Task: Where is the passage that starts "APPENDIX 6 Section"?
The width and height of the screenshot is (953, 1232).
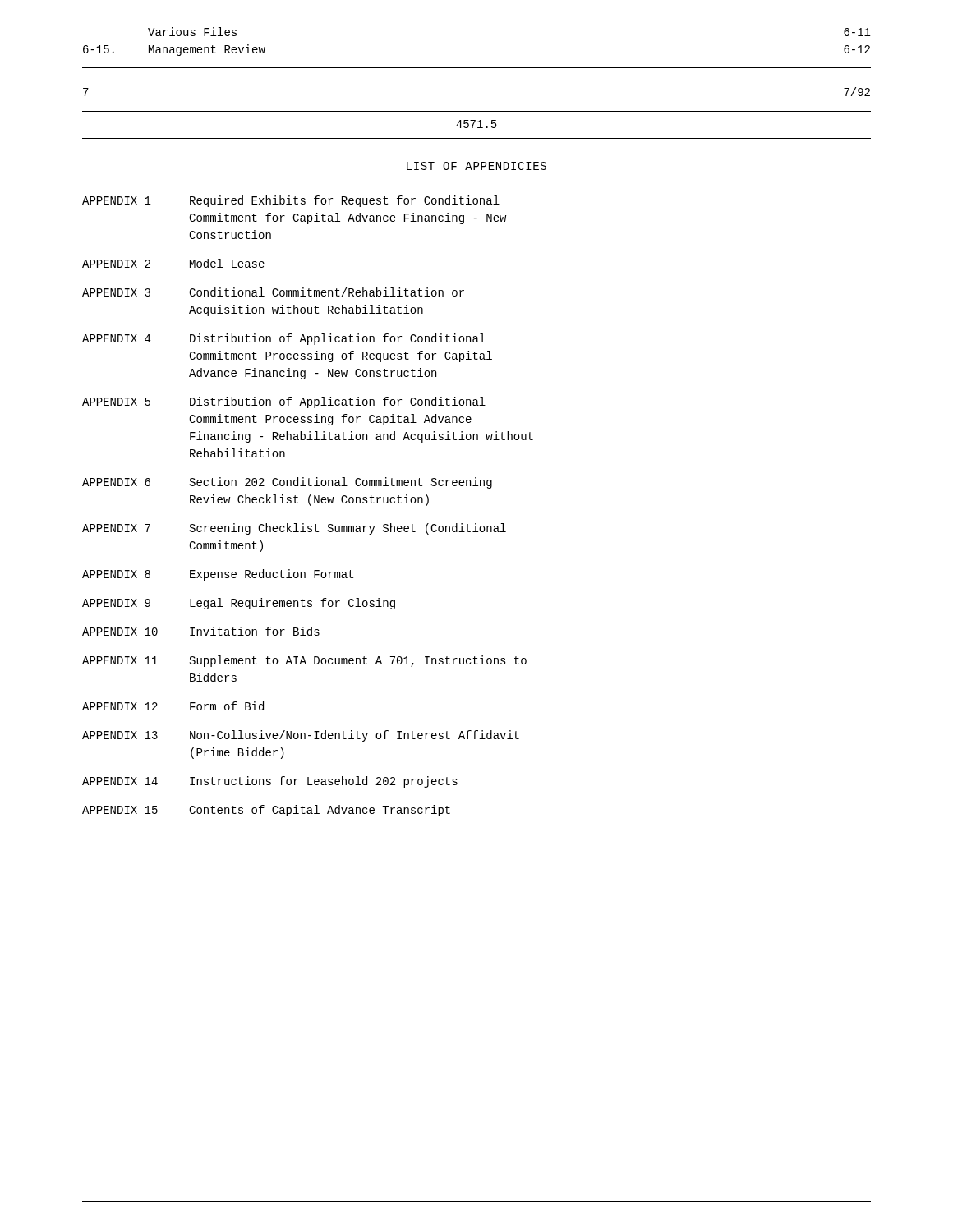Action: pos(476,492)
